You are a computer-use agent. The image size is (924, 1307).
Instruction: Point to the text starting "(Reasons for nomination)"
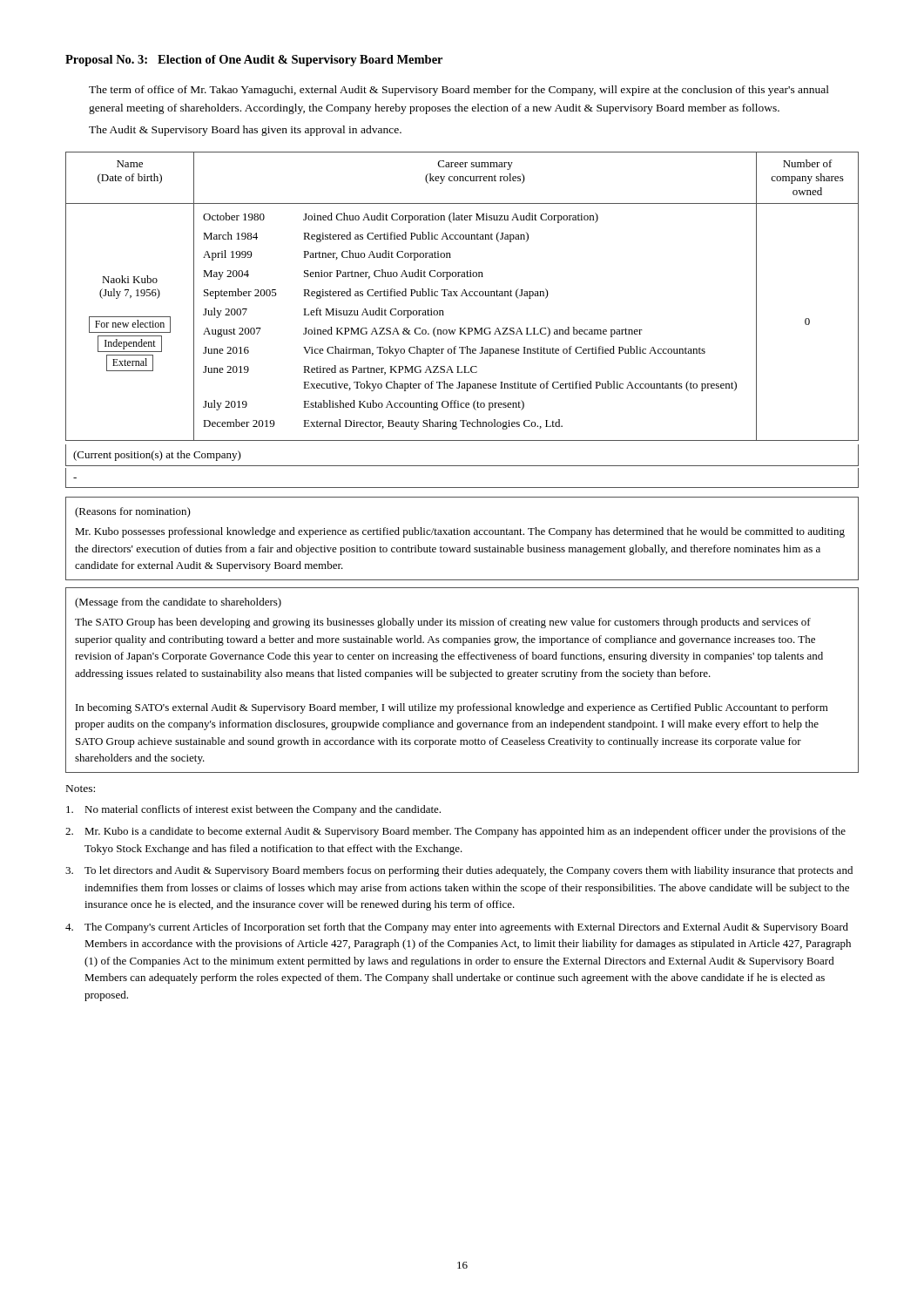(462, 537)
